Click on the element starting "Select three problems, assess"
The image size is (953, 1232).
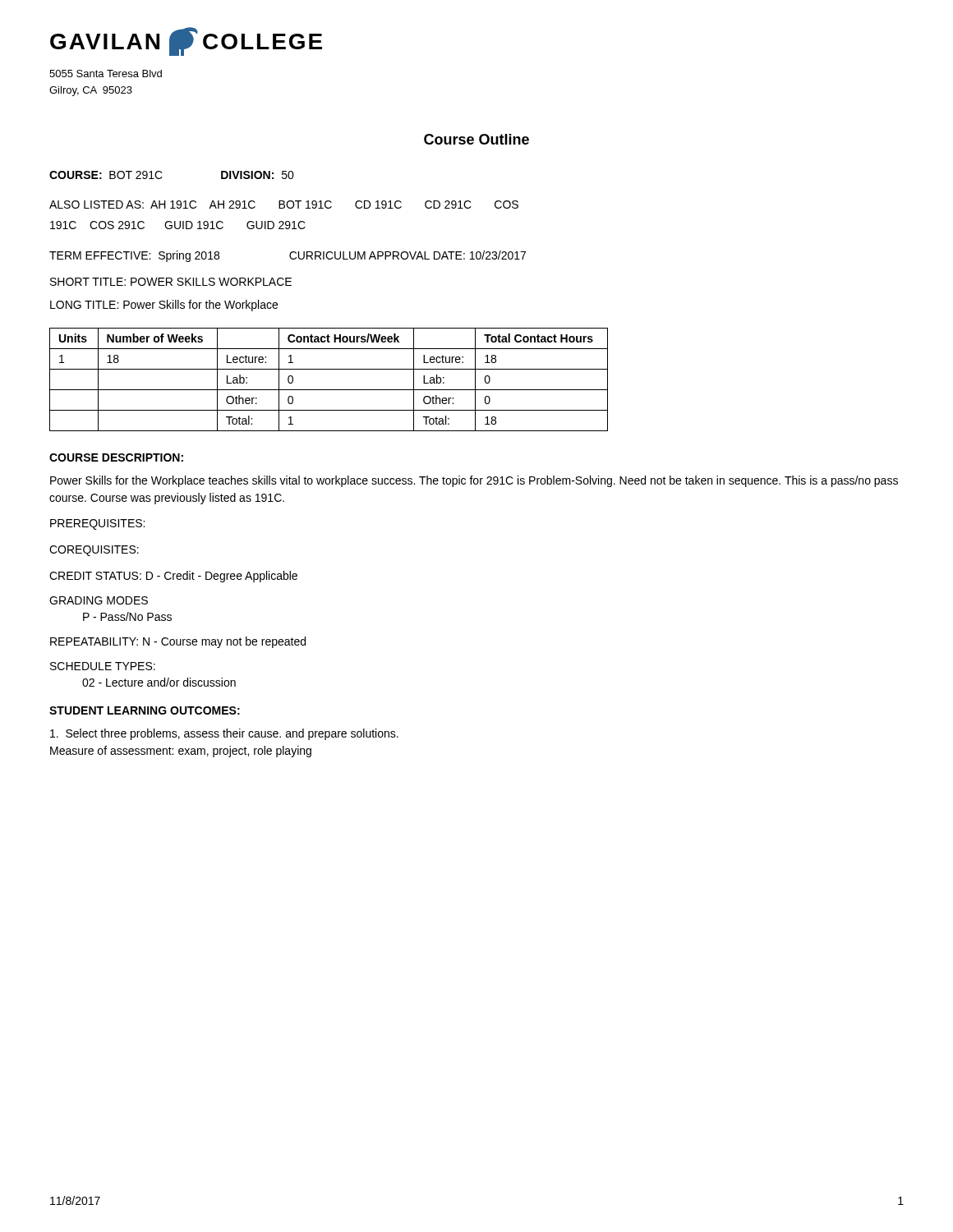[224, 742]
